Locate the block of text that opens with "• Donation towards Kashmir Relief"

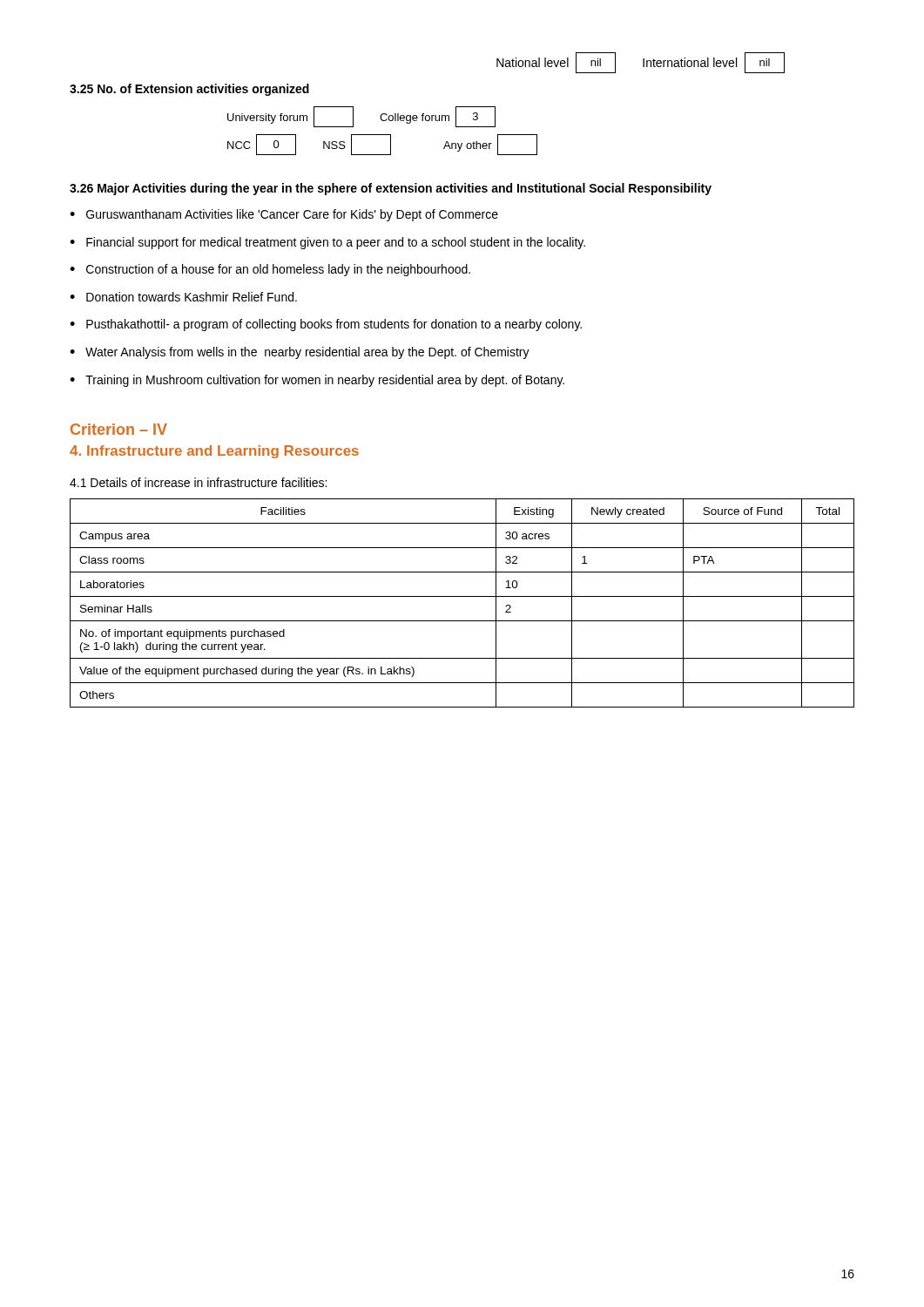(184, 298)
